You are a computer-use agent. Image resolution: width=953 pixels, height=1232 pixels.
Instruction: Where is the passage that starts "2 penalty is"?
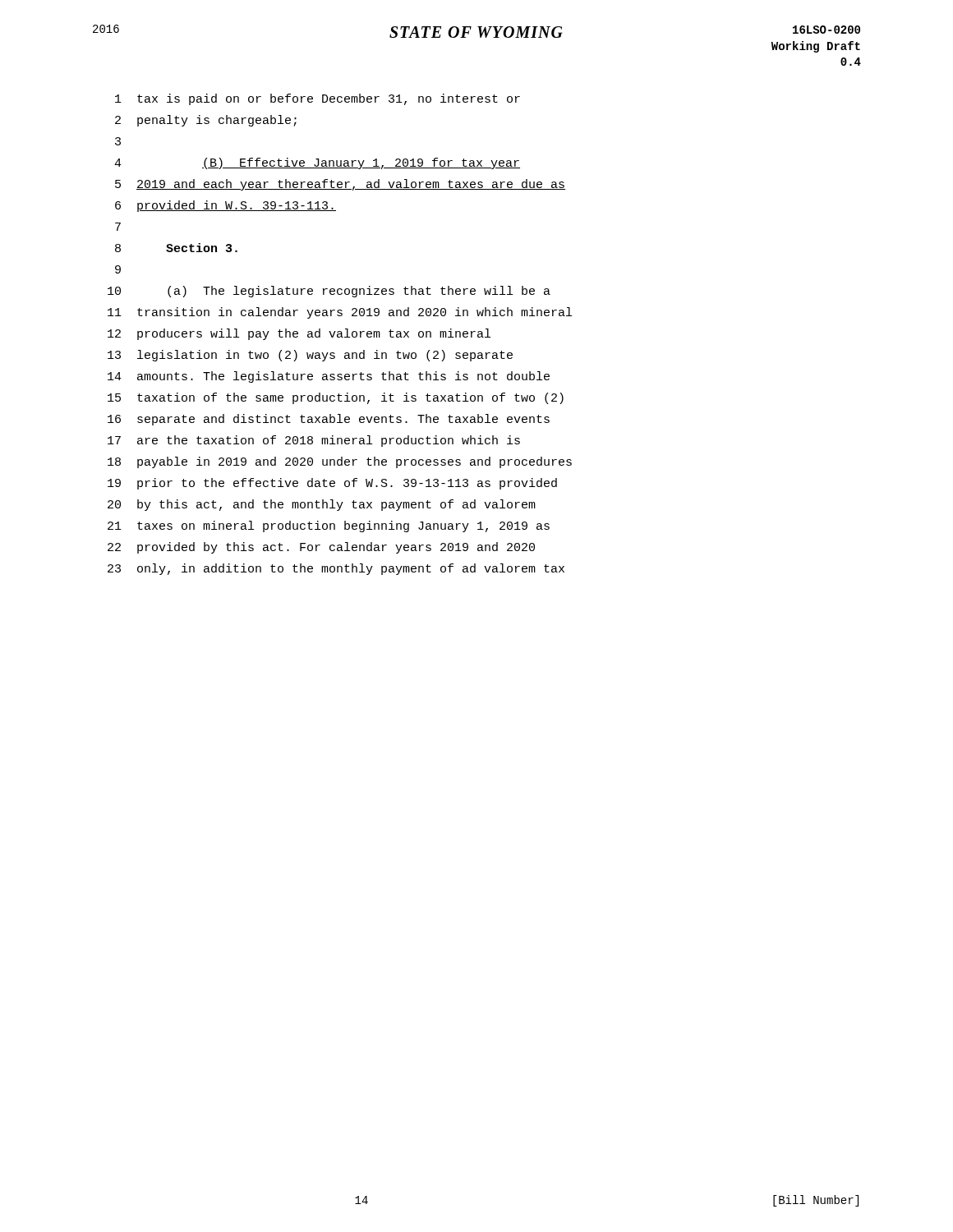206,121
